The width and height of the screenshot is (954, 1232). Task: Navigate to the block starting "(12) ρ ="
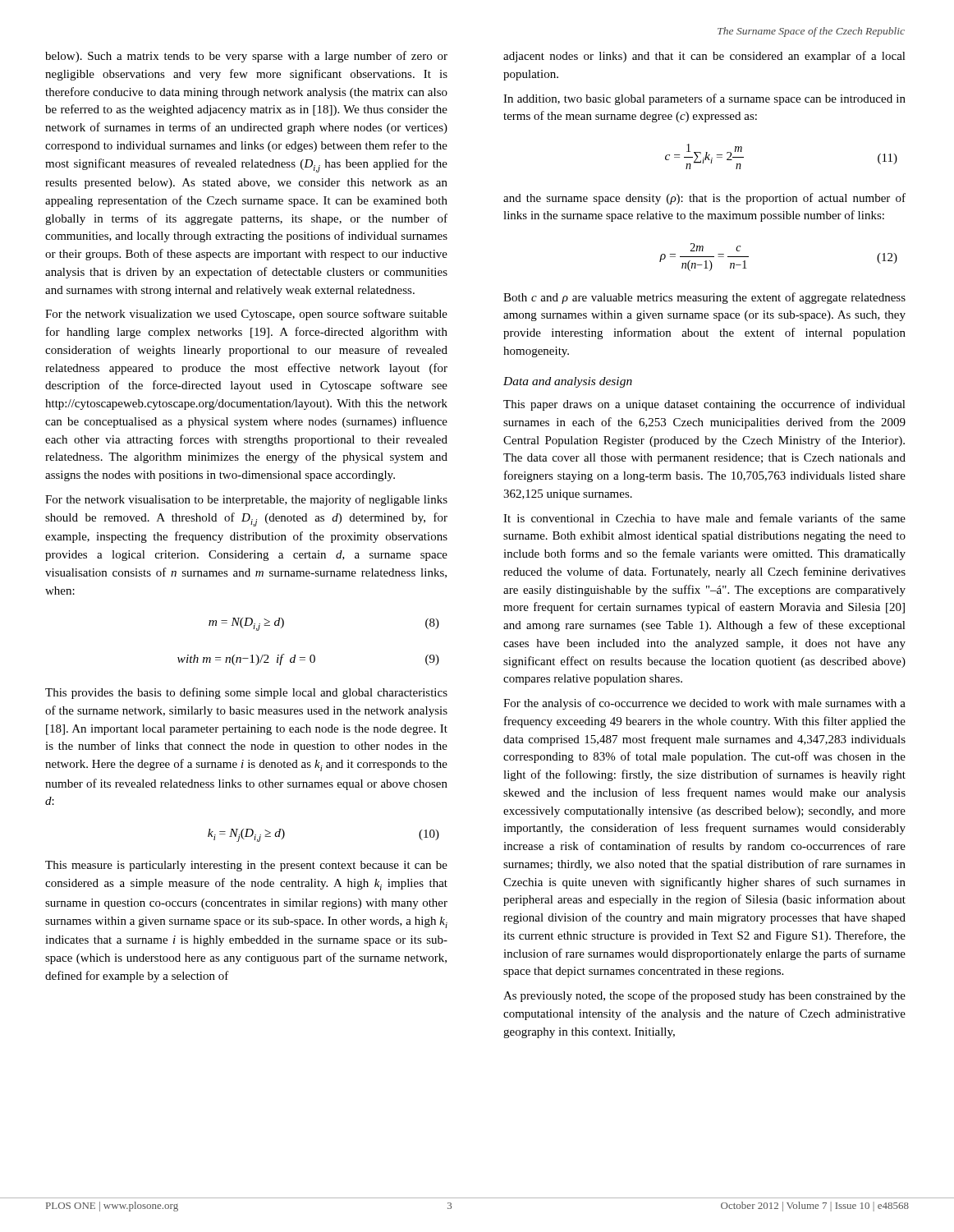(700, 247)
